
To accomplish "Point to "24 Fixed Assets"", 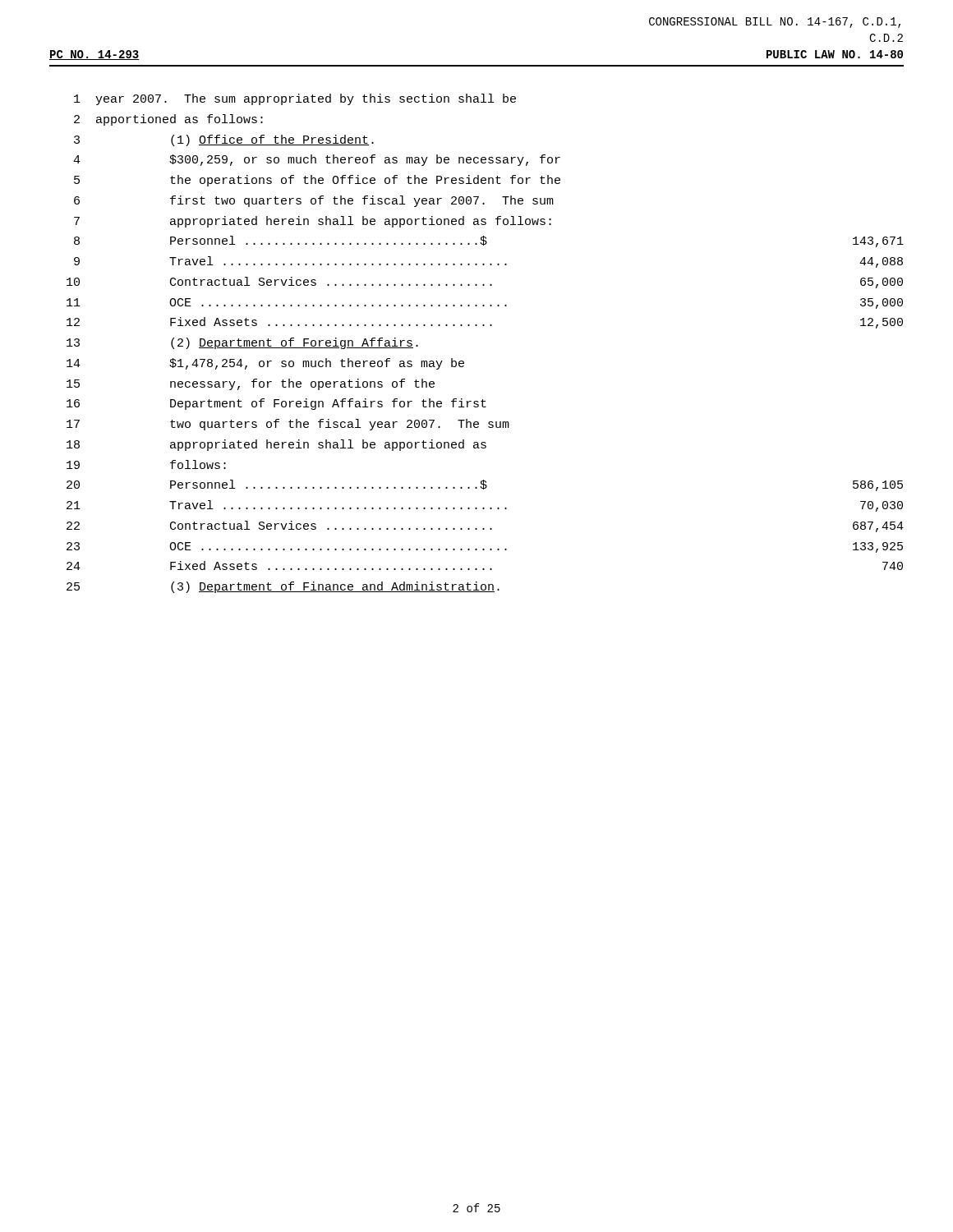I will click(476, 568).
